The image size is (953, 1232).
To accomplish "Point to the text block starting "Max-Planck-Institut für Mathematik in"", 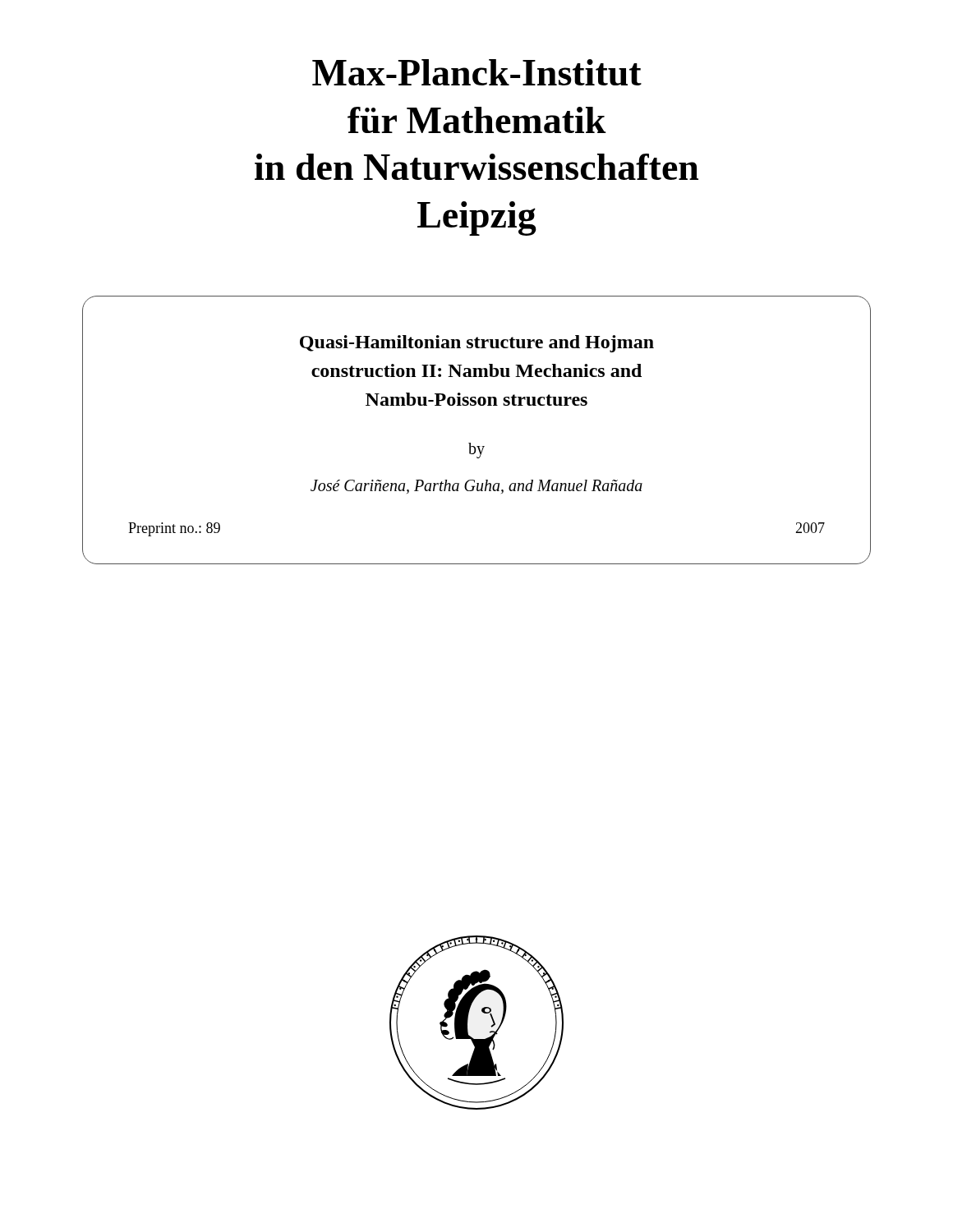I will point(476,144).
